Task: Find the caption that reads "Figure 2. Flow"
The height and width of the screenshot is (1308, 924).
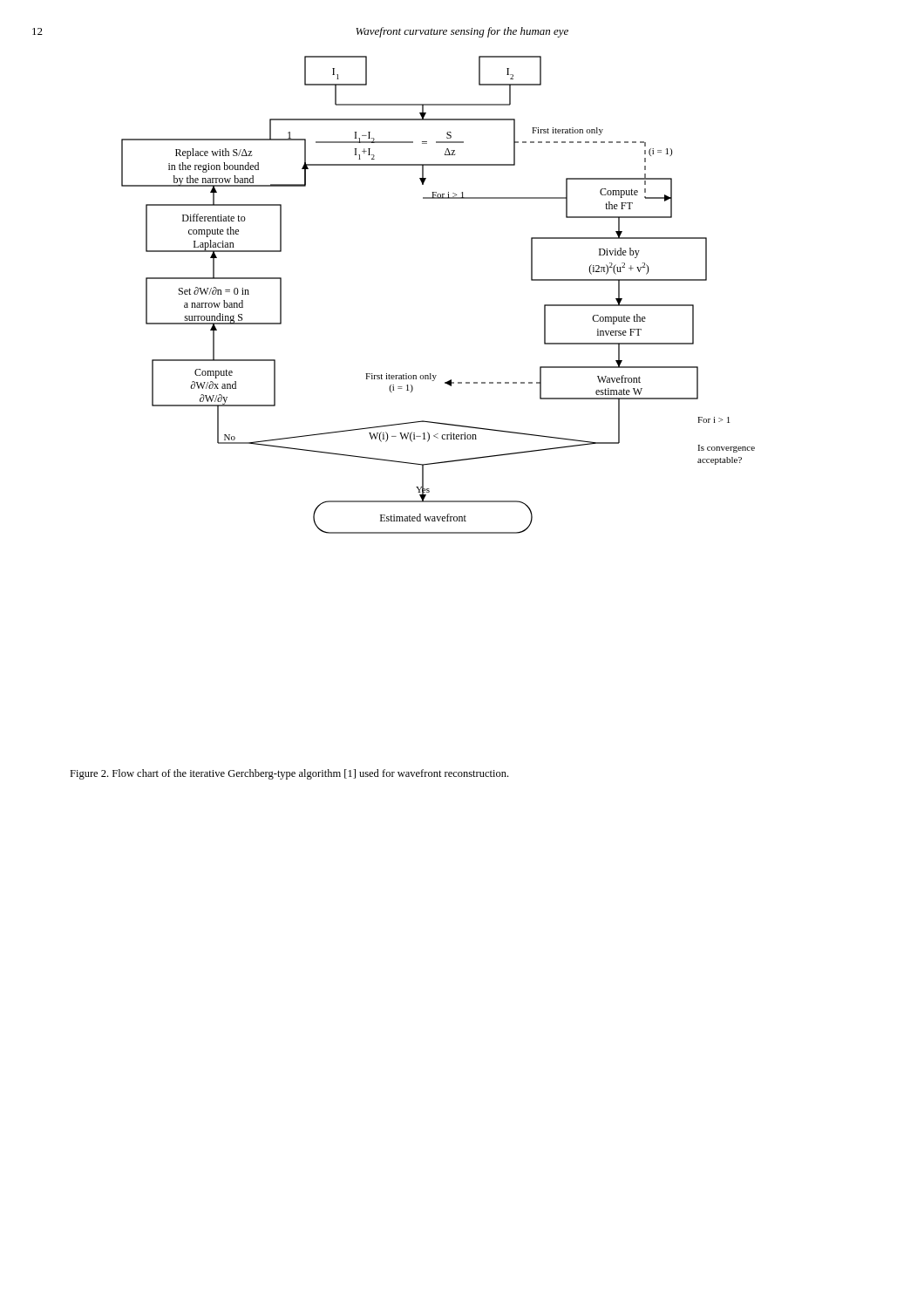Action: click(289, 773)
